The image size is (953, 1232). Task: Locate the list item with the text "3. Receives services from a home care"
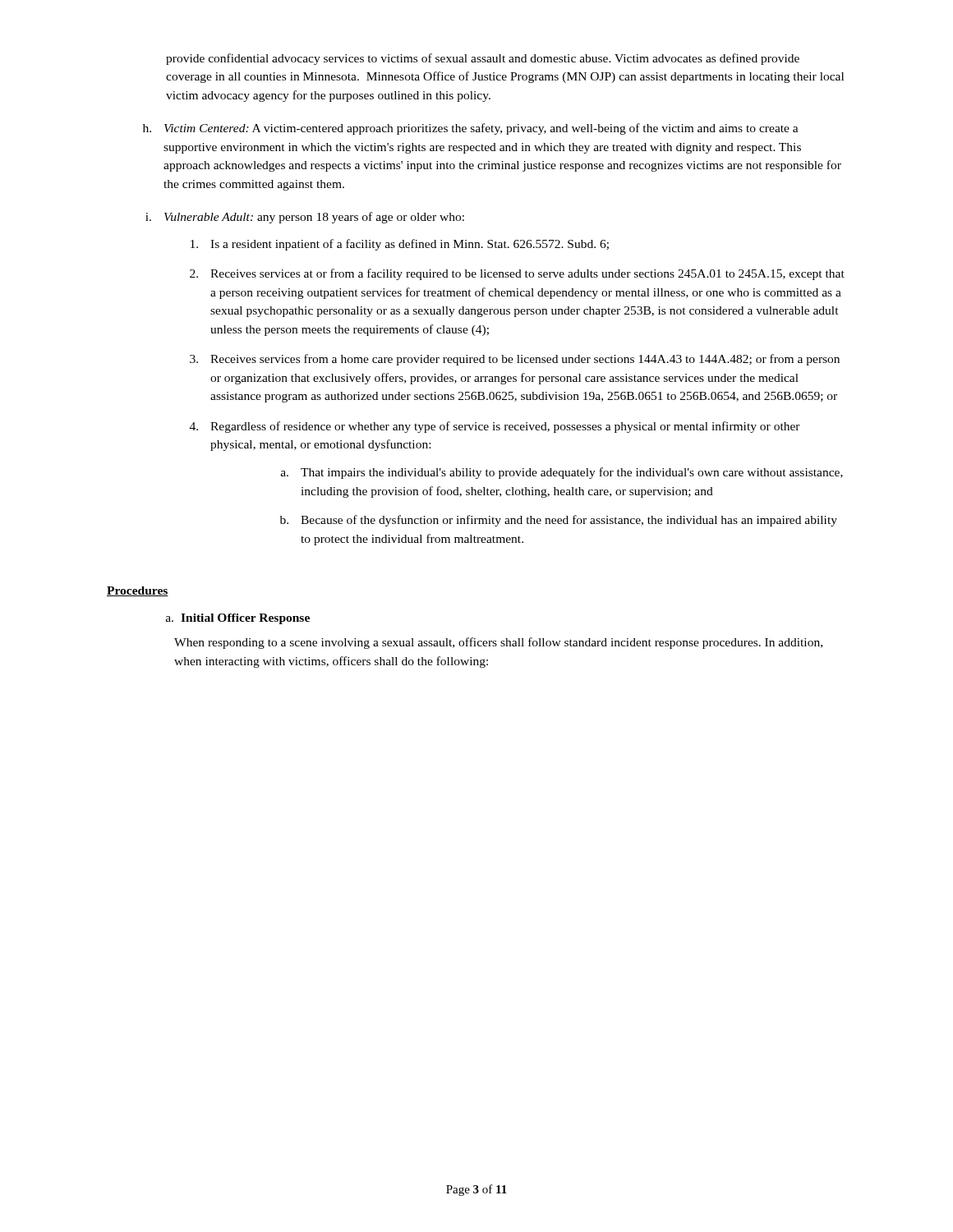pos(506,378)
